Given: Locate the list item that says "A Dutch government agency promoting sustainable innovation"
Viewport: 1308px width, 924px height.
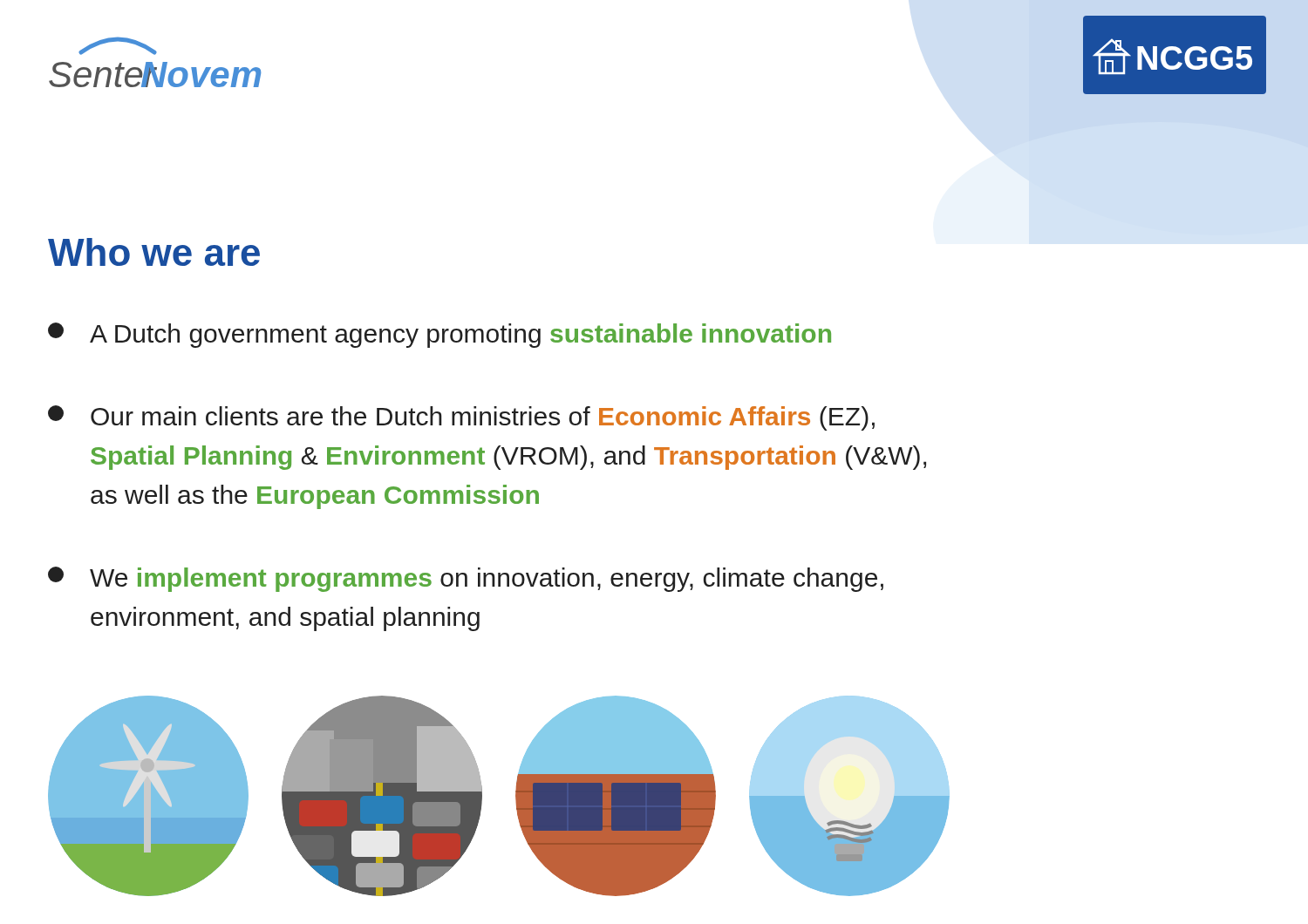Looking at the screenshot, I should pyautogui.click(x=440, y=333).
